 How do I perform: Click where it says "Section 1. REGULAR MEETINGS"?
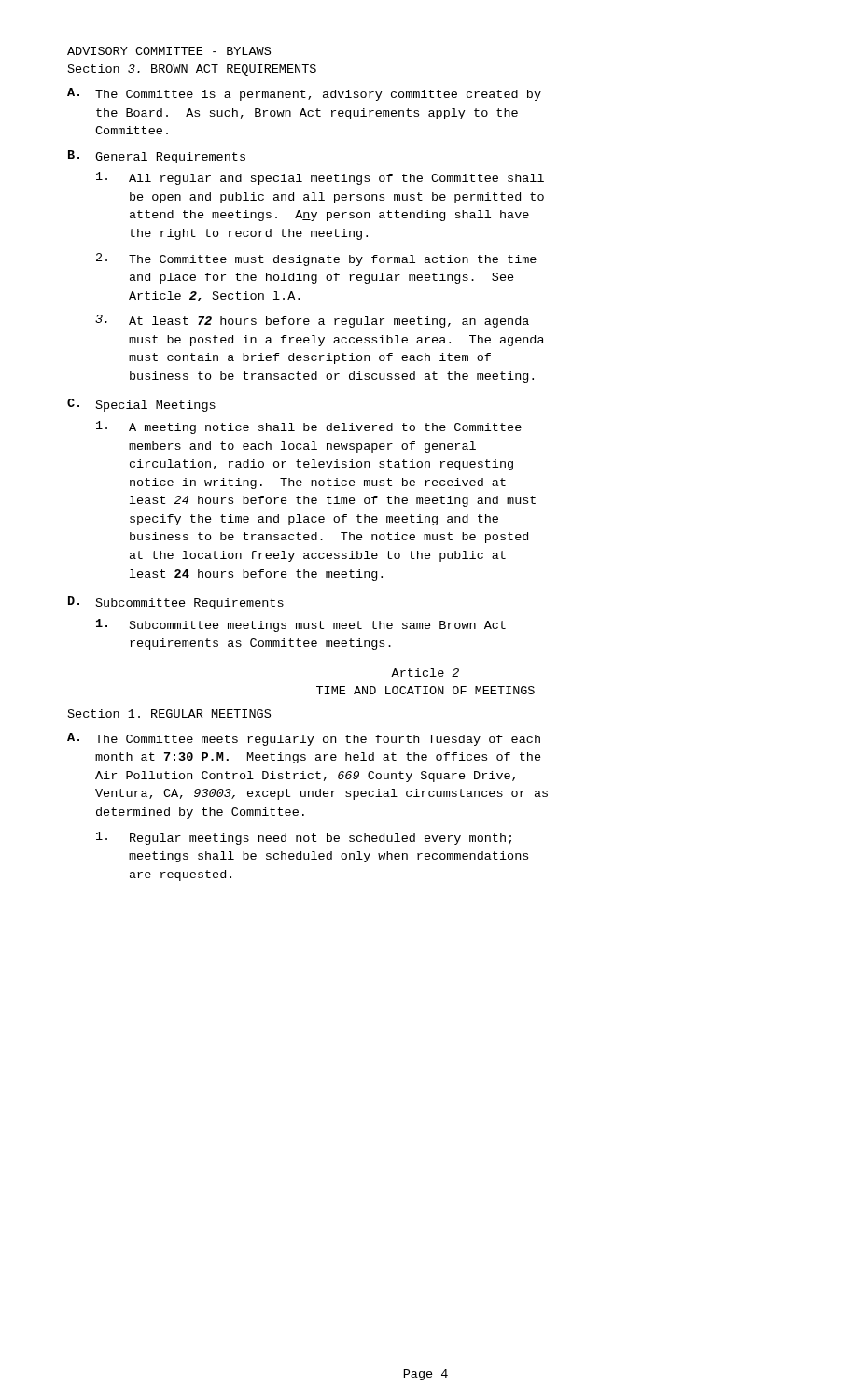[169, 714]
